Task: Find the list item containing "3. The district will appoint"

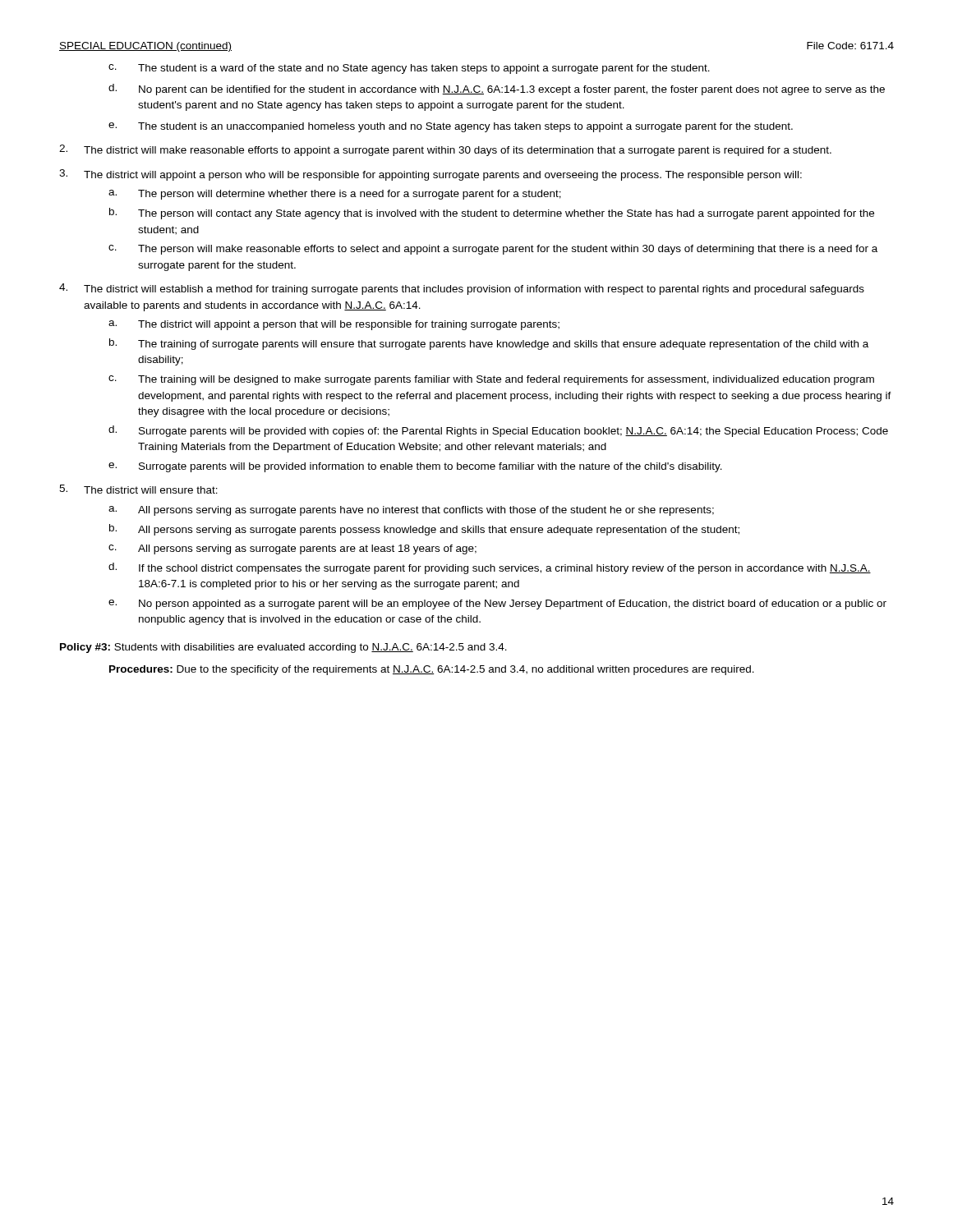Action: click(x=476, y=175)
